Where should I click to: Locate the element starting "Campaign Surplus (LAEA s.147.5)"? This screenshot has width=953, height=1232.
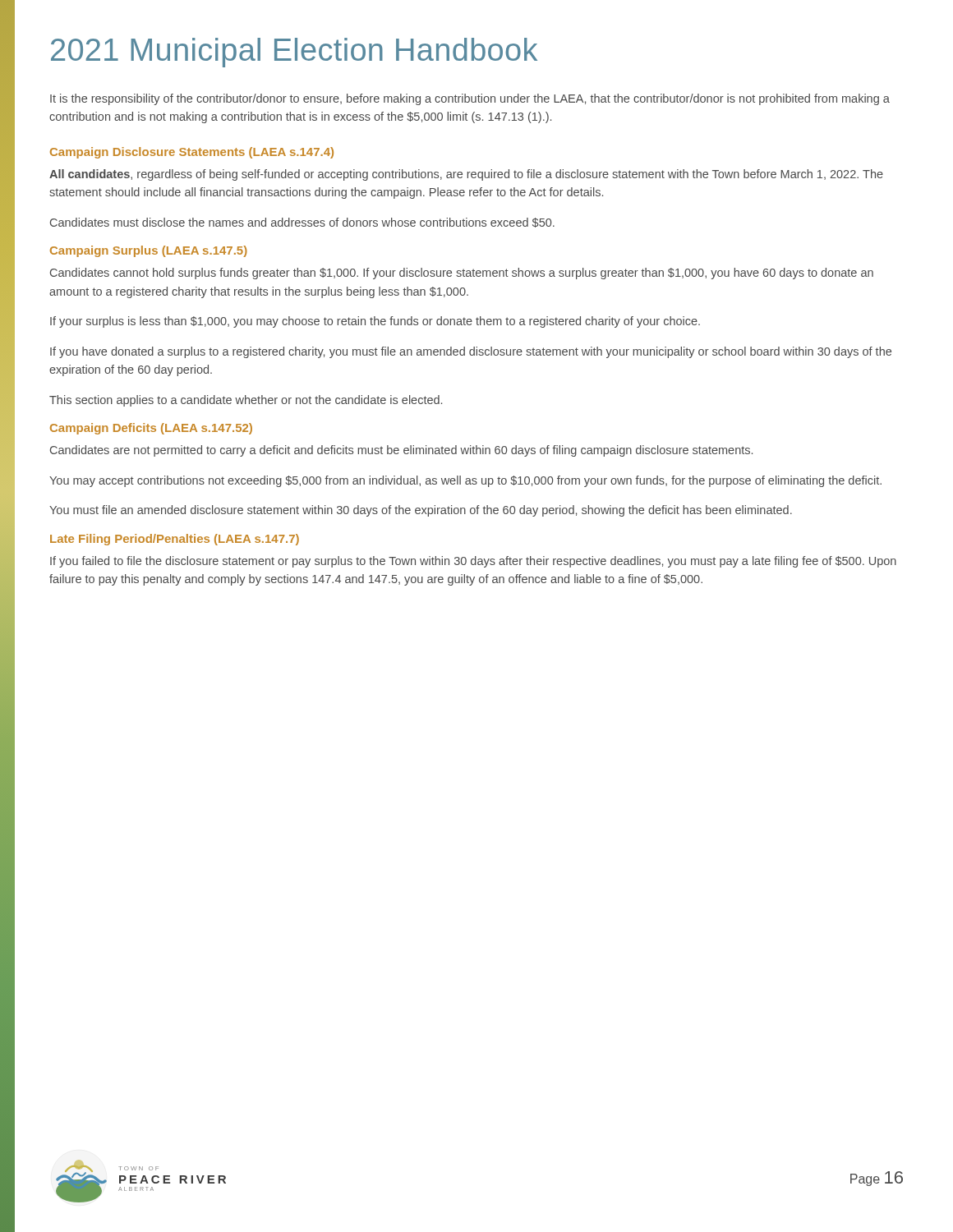[x=148, y=250]
